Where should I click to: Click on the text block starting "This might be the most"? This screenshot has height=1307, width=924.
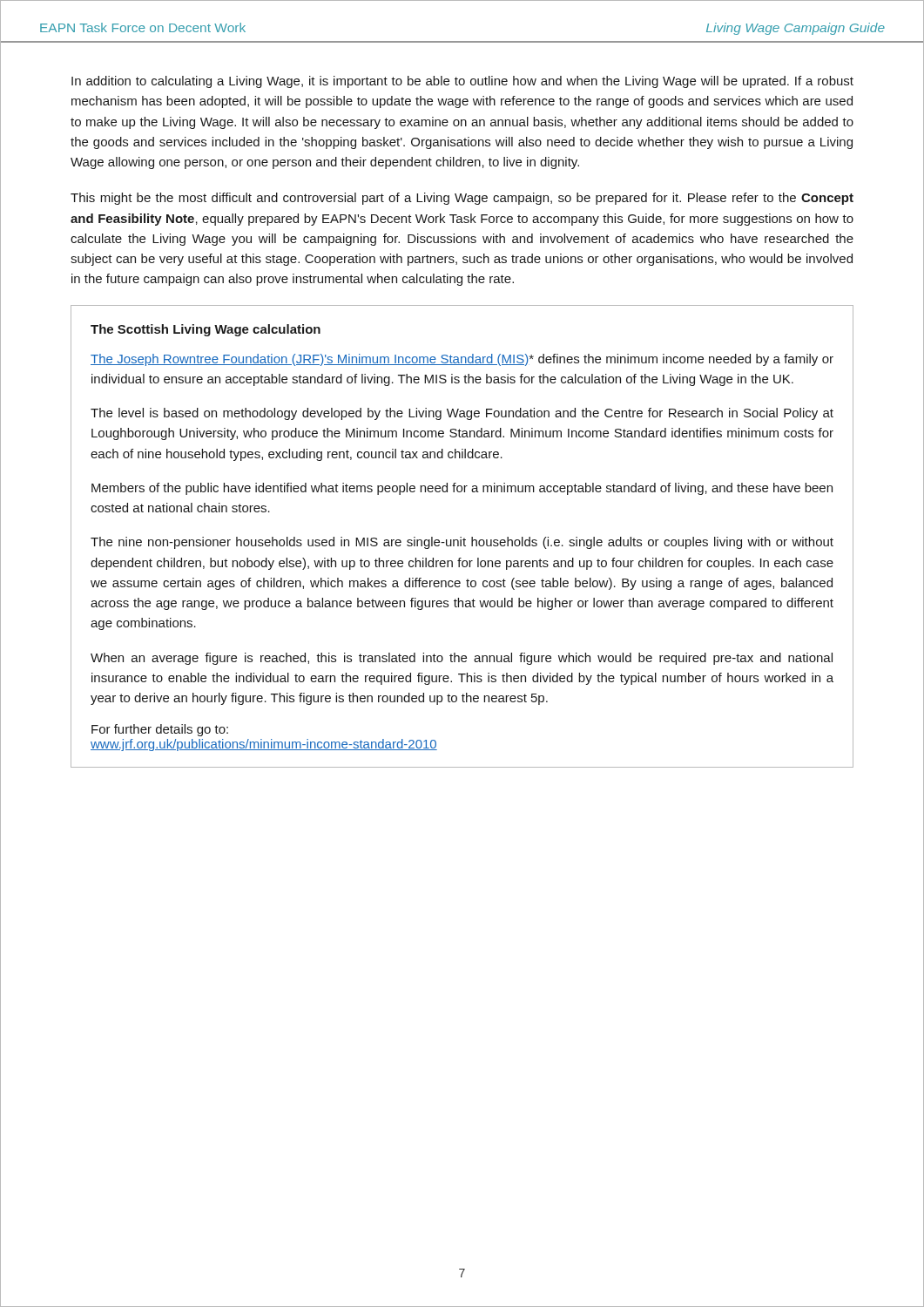tap(462, 238)
